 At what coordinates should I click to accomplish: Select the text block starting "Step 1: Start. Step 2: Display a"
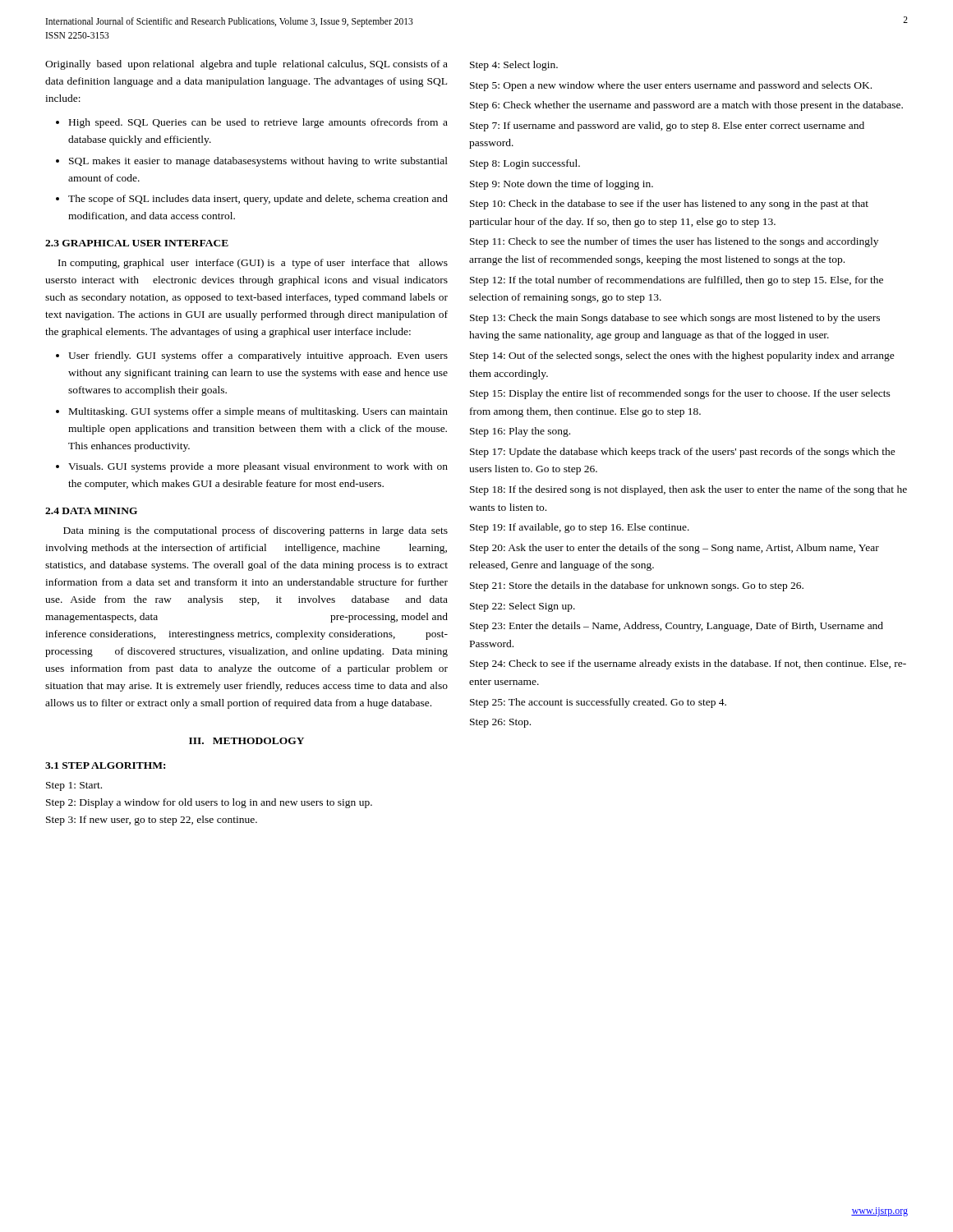pos(209,802)
